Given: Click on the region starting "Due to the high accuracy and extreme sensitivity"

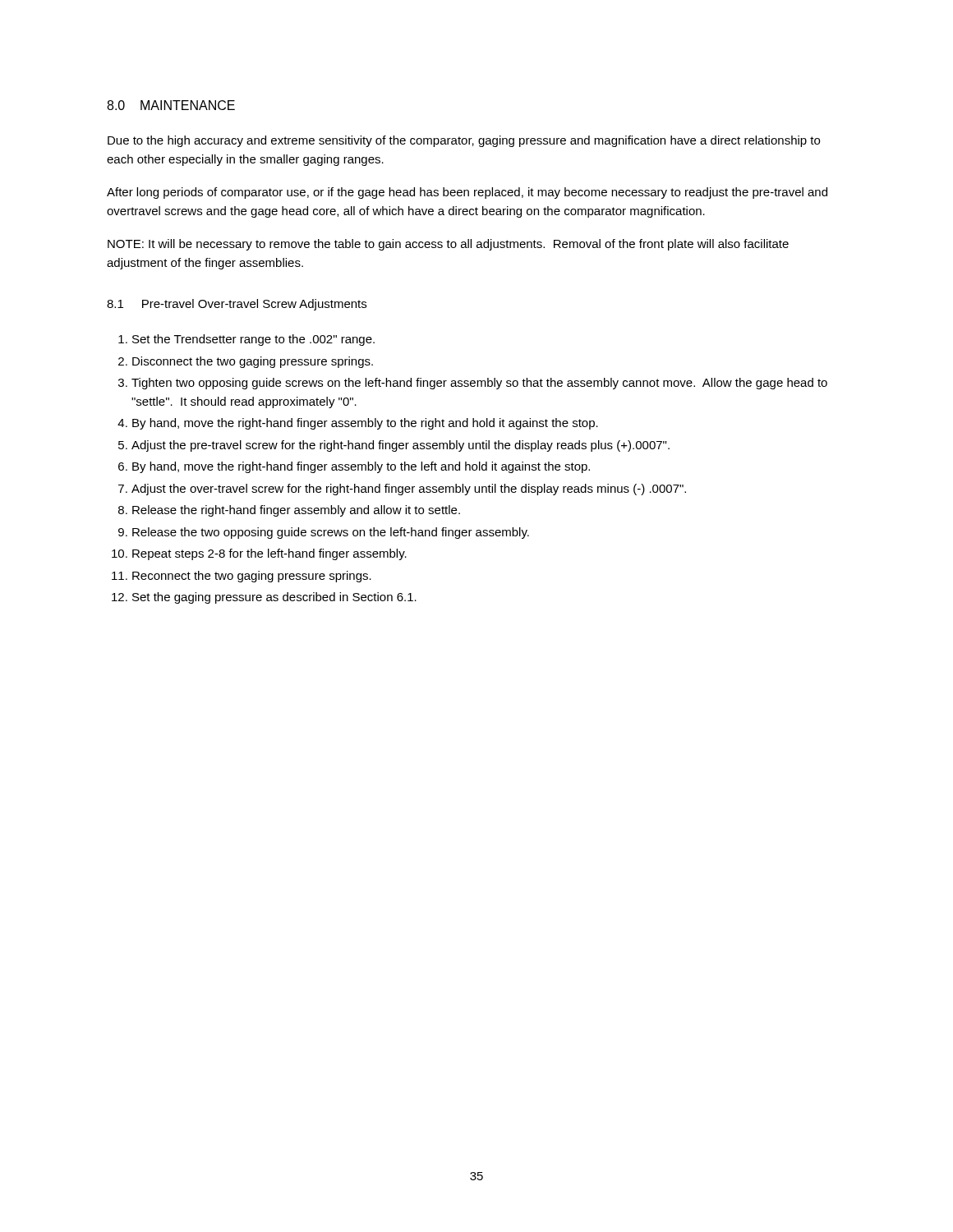Looking at the screenshot, I should tap(464, 149).
